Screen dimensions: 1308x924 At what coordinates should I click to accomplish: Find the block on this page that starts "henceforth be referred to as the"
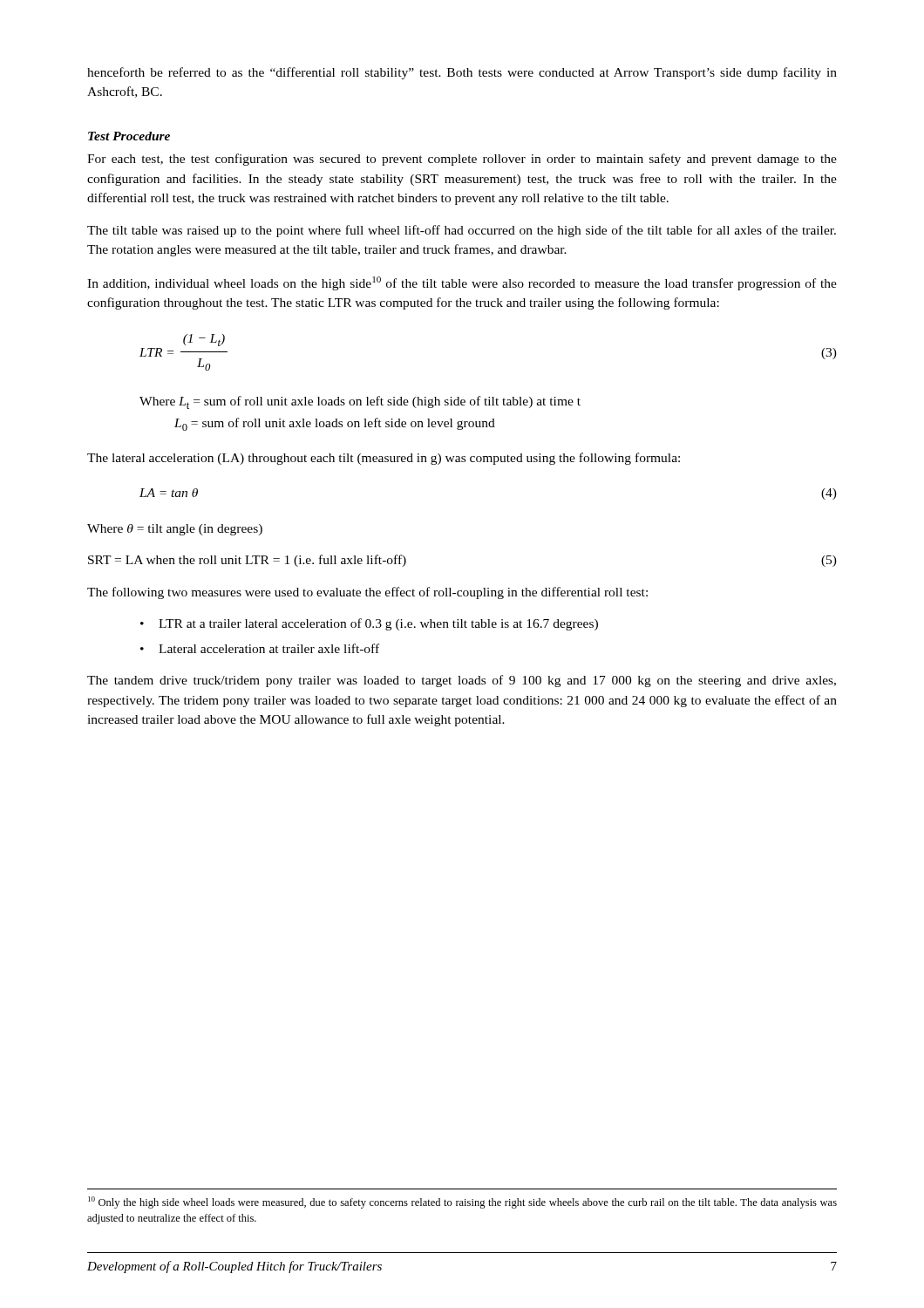[462, 82]
